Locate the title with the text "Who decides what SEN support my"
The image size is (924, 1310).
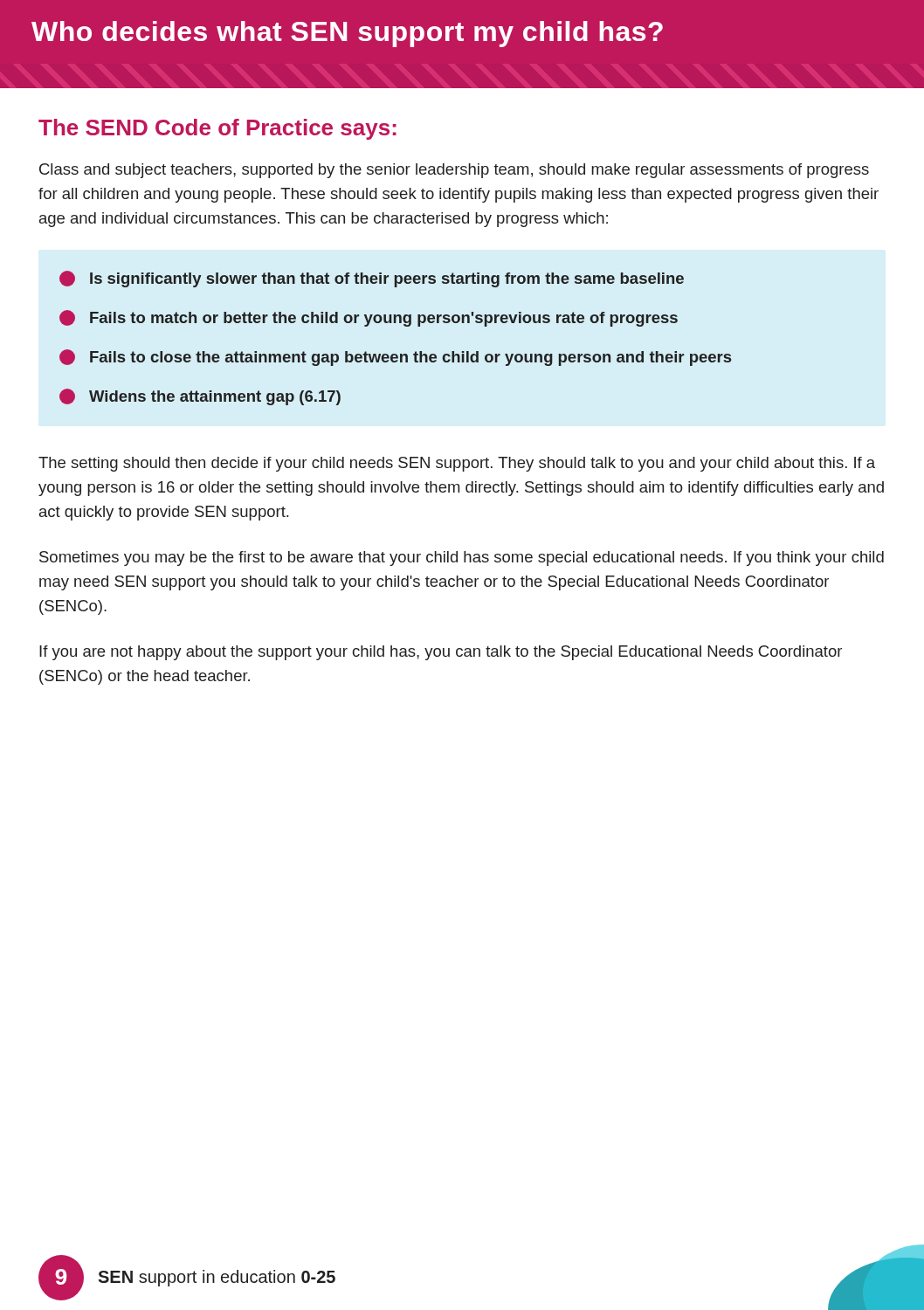(x=462, y=32)
